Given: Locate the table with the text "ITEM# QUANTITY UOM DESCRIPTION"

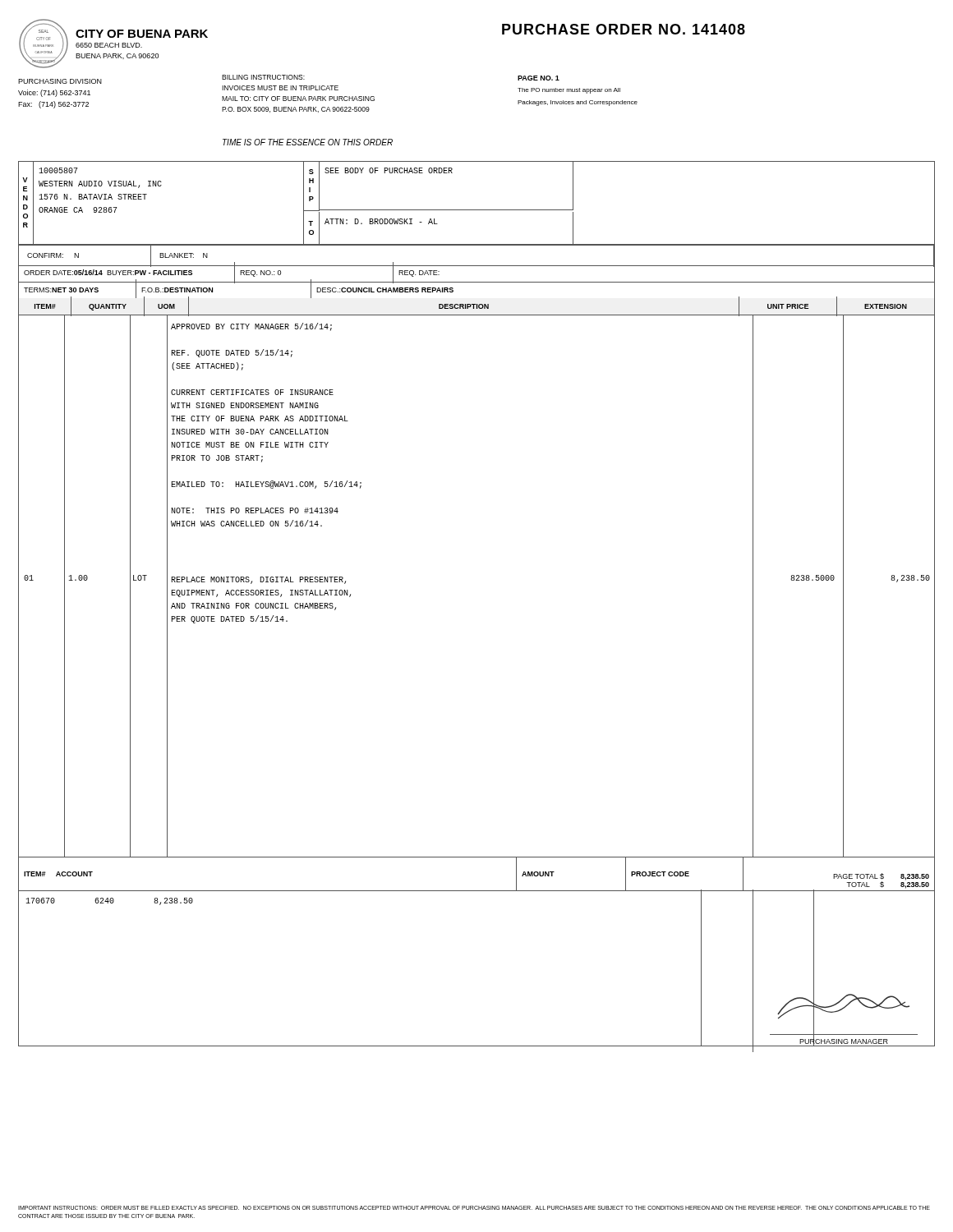Looking at the screenshot, I should (x=476, y=307).
